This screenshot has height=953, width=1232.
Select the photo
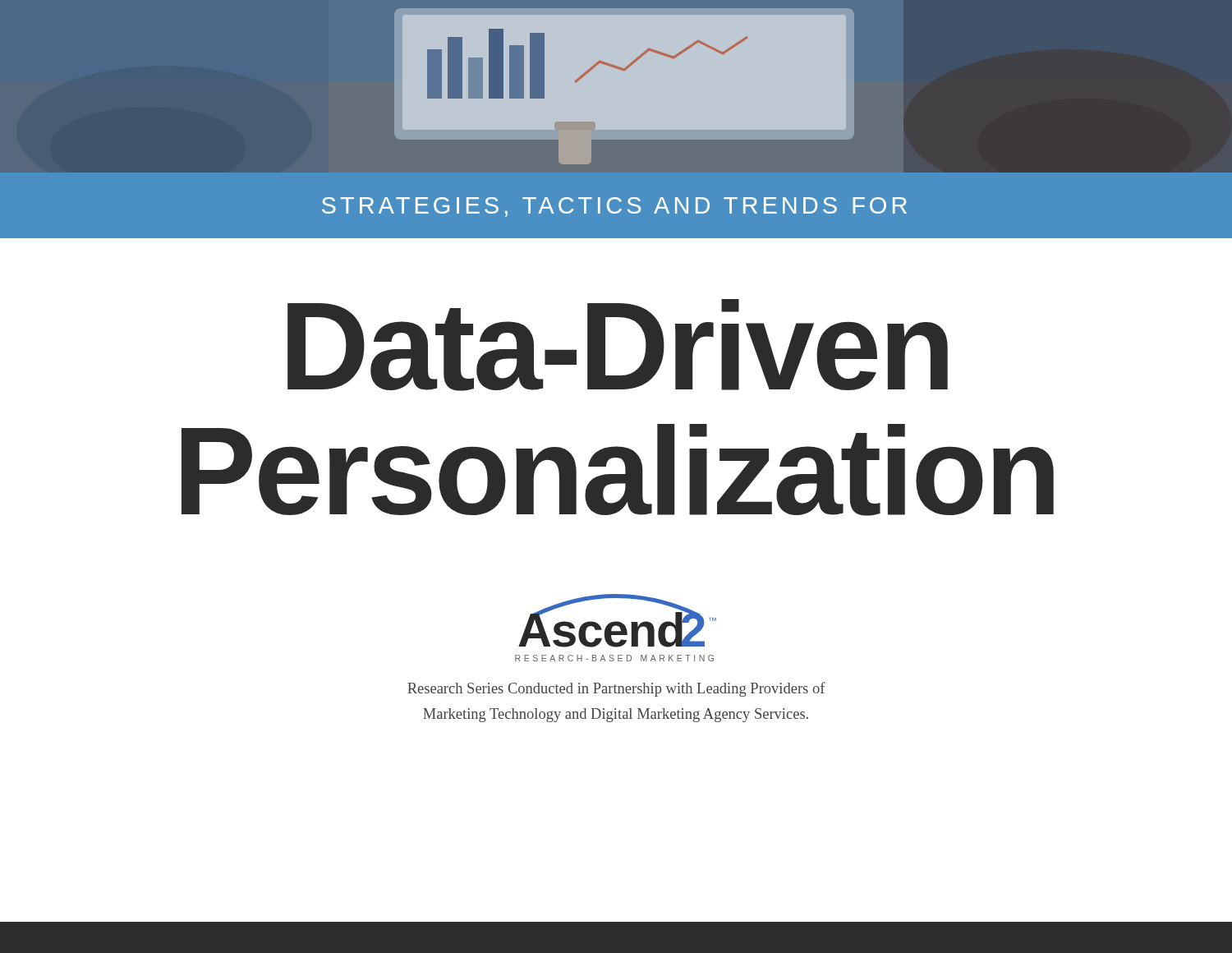click(x=616, y=86)
